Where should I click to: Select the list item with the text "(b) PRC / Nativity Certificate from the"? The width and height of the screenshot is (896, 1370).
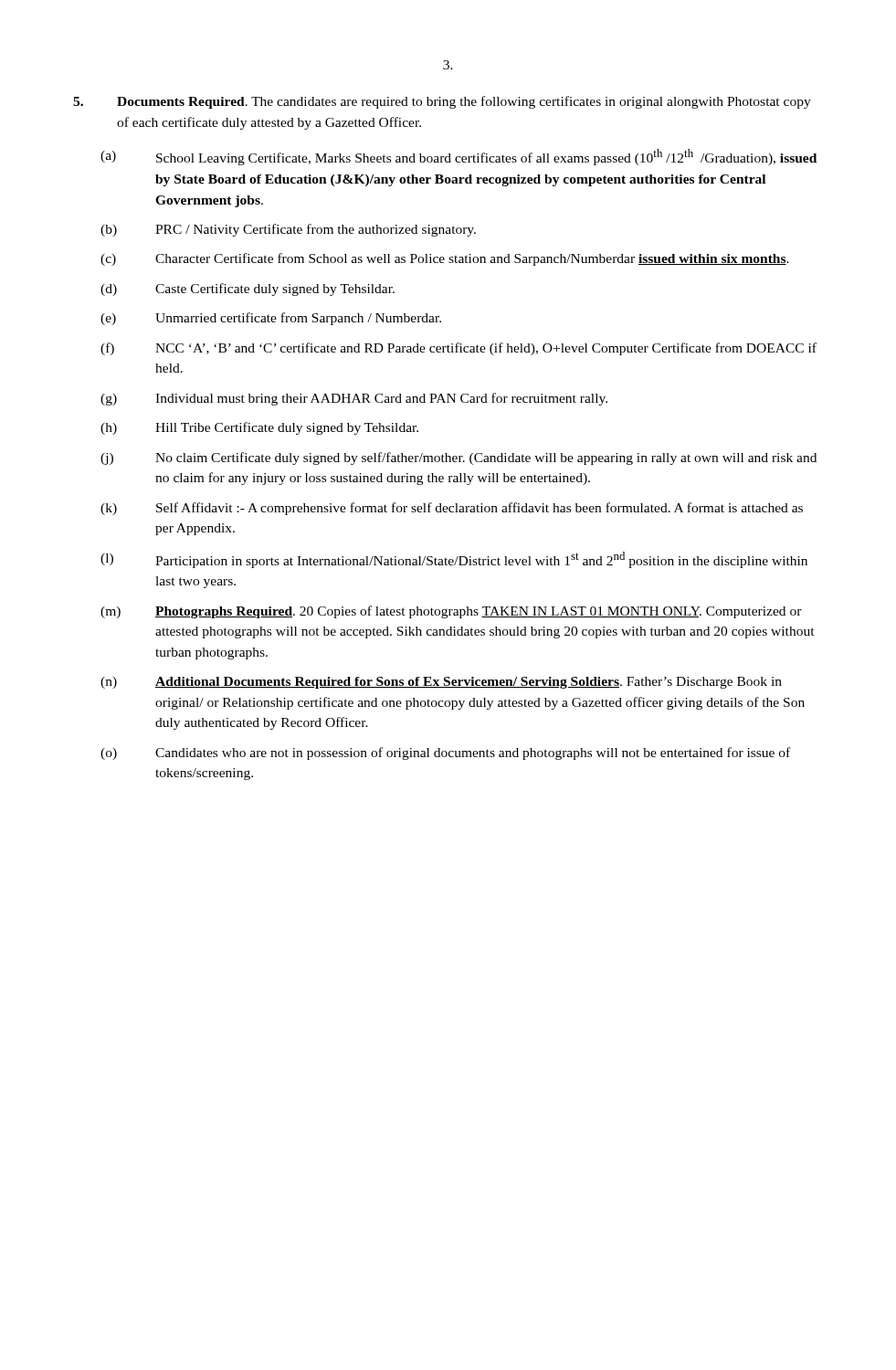pyautogui.click(x=448, y=229)
